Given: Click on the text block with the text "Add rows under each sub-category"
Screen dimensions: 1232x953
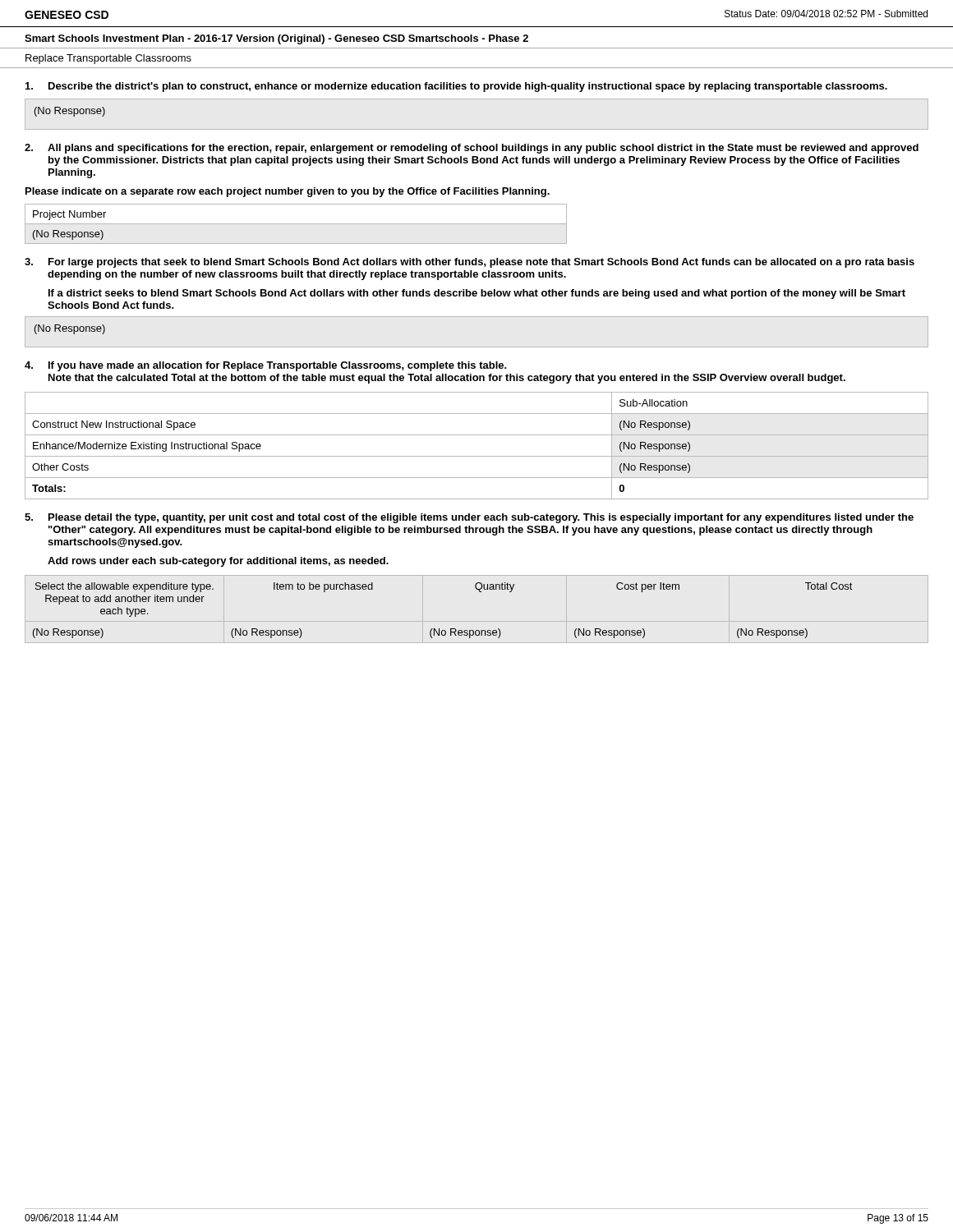Looking at the screenshot, I should point(218,561).
